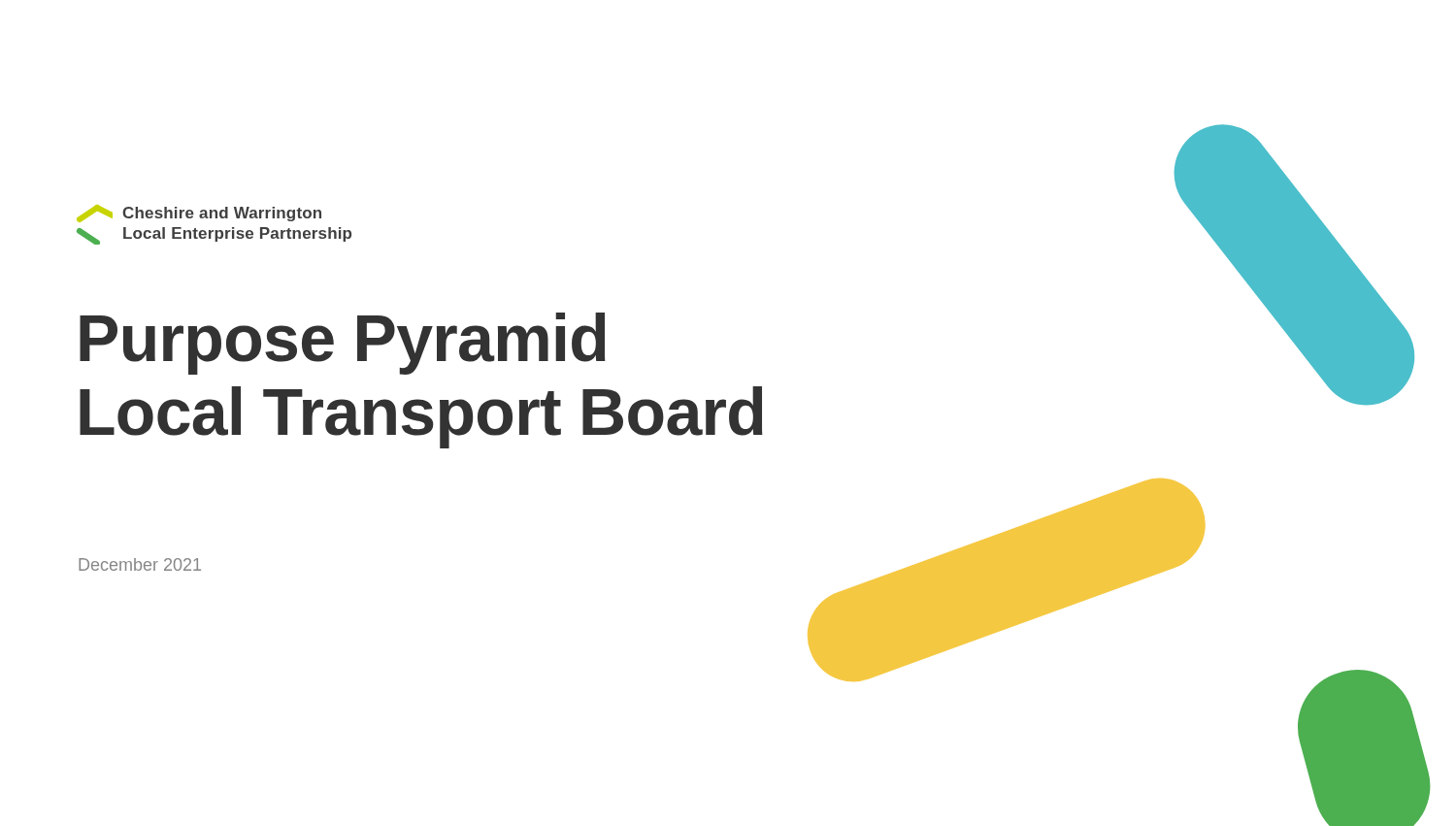The image size is (1456, 826).
Task: Point to the passage starting "December 2021"
Action: coord(140,565)
